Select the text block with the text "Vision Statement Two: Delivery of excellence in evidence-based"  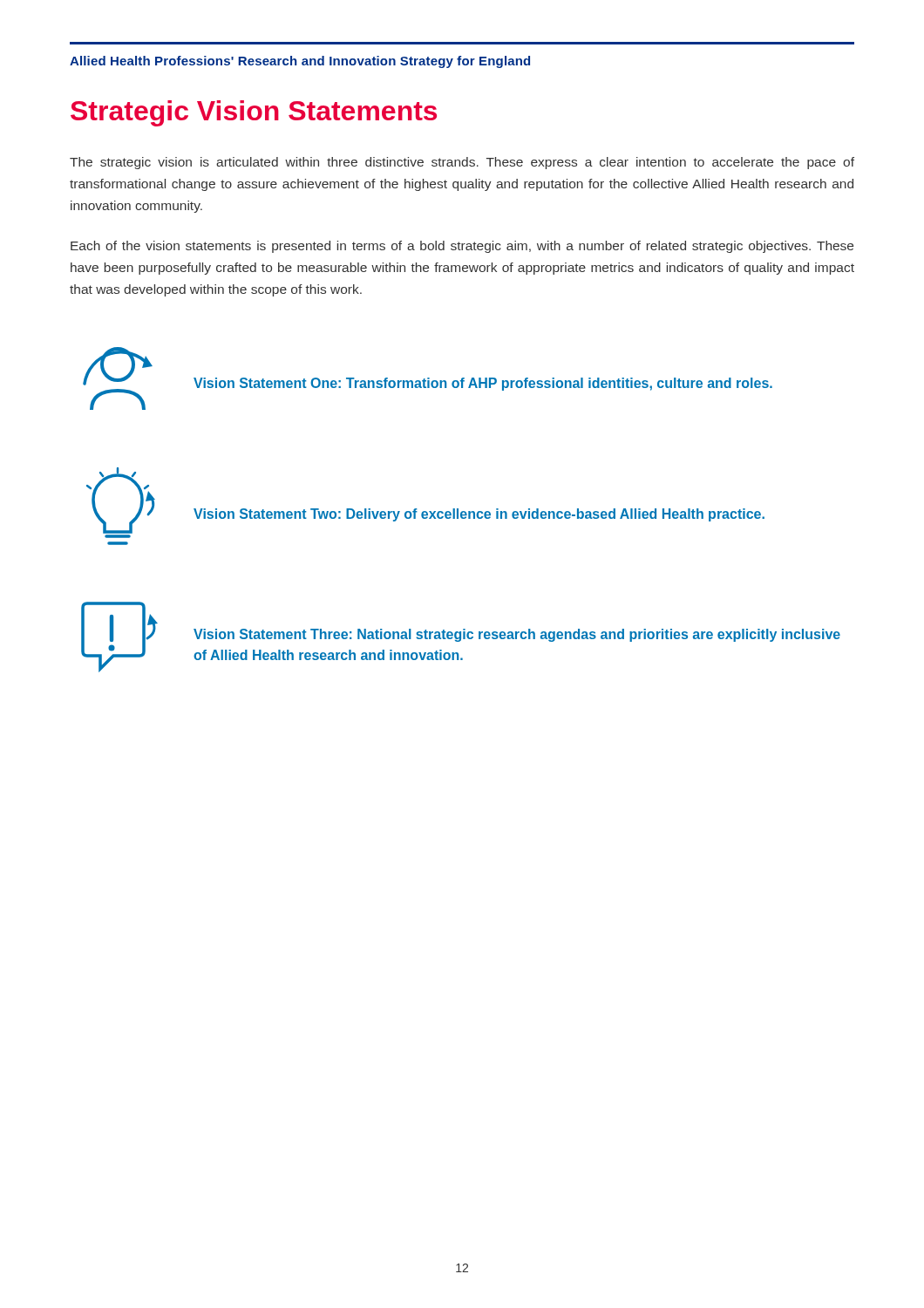(479, 514)
